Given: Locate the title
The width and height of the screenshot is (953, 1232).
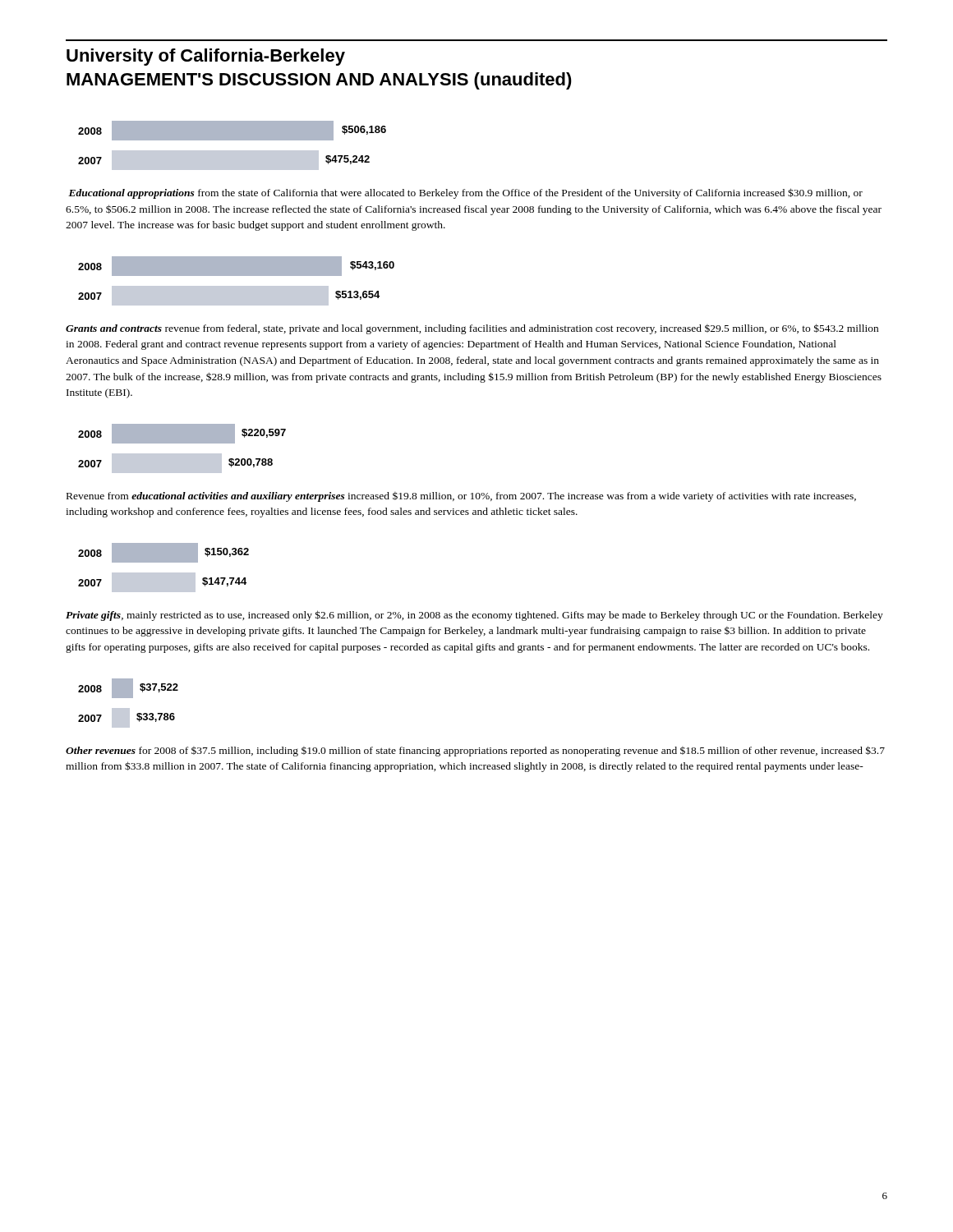Looking at the screenshot, I should point(476,68).
